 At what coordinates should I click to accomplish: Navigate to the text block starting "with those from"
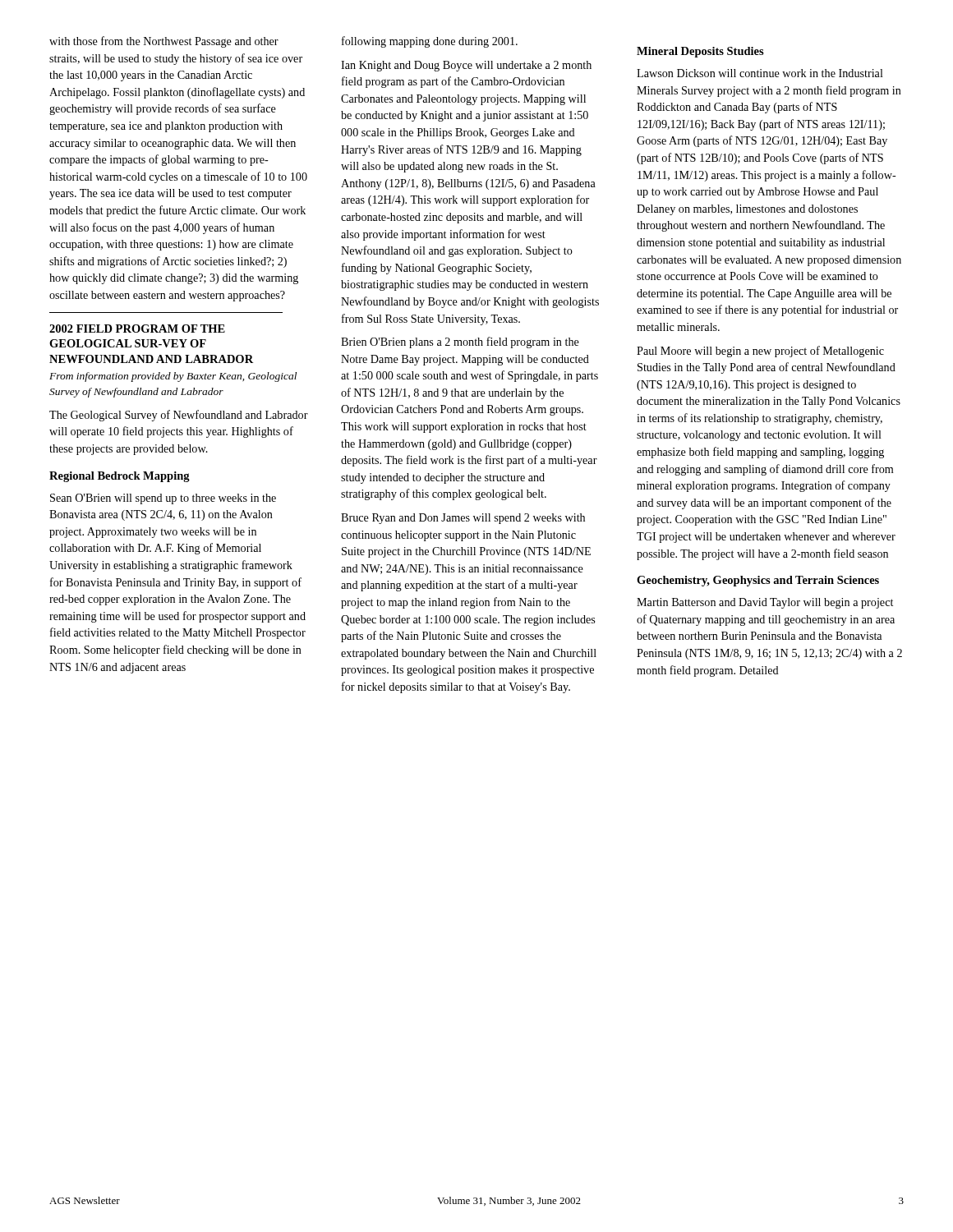179,168
